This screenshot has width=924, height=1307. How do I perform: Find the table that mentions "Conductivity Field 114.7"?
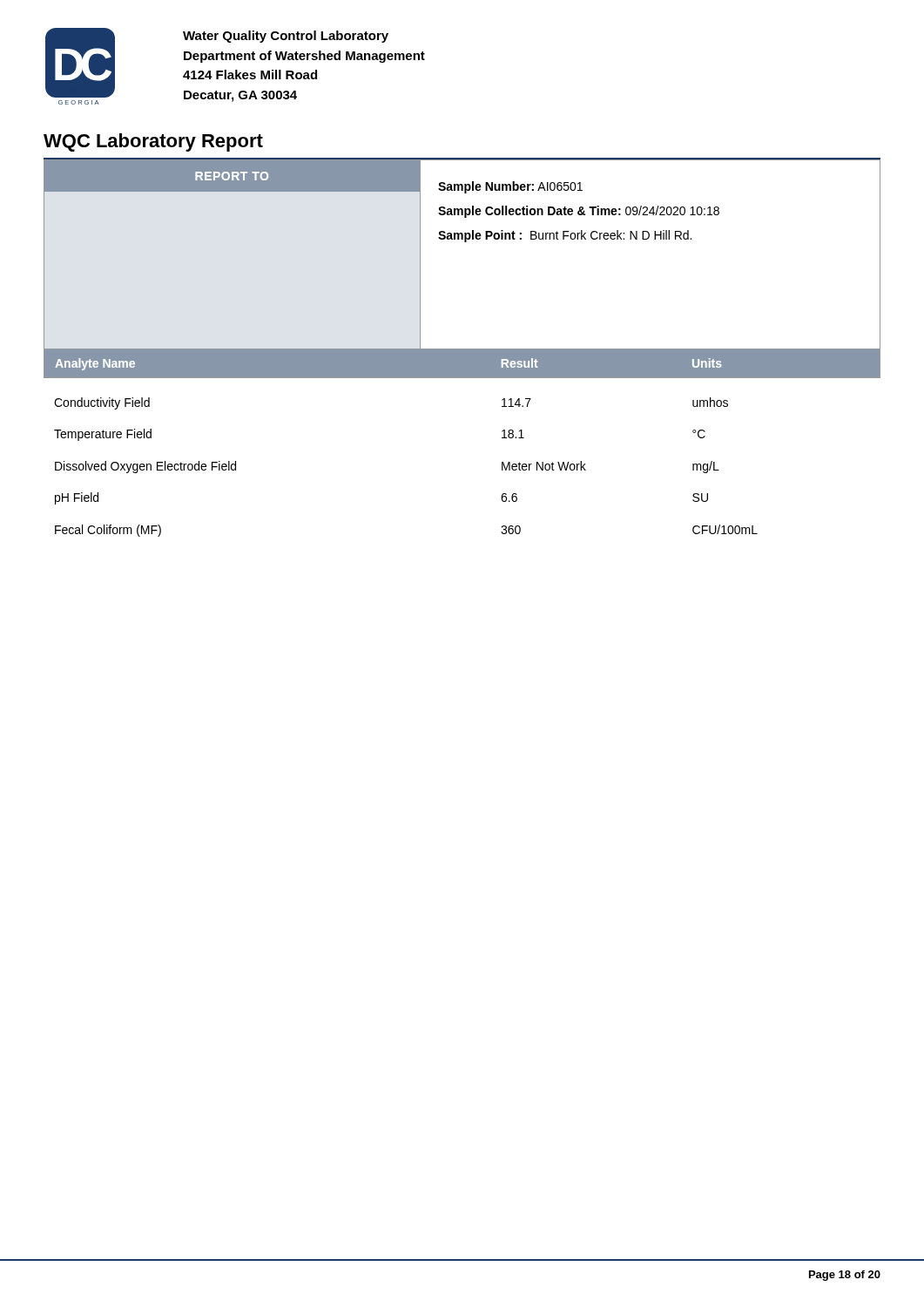[462, 466]
